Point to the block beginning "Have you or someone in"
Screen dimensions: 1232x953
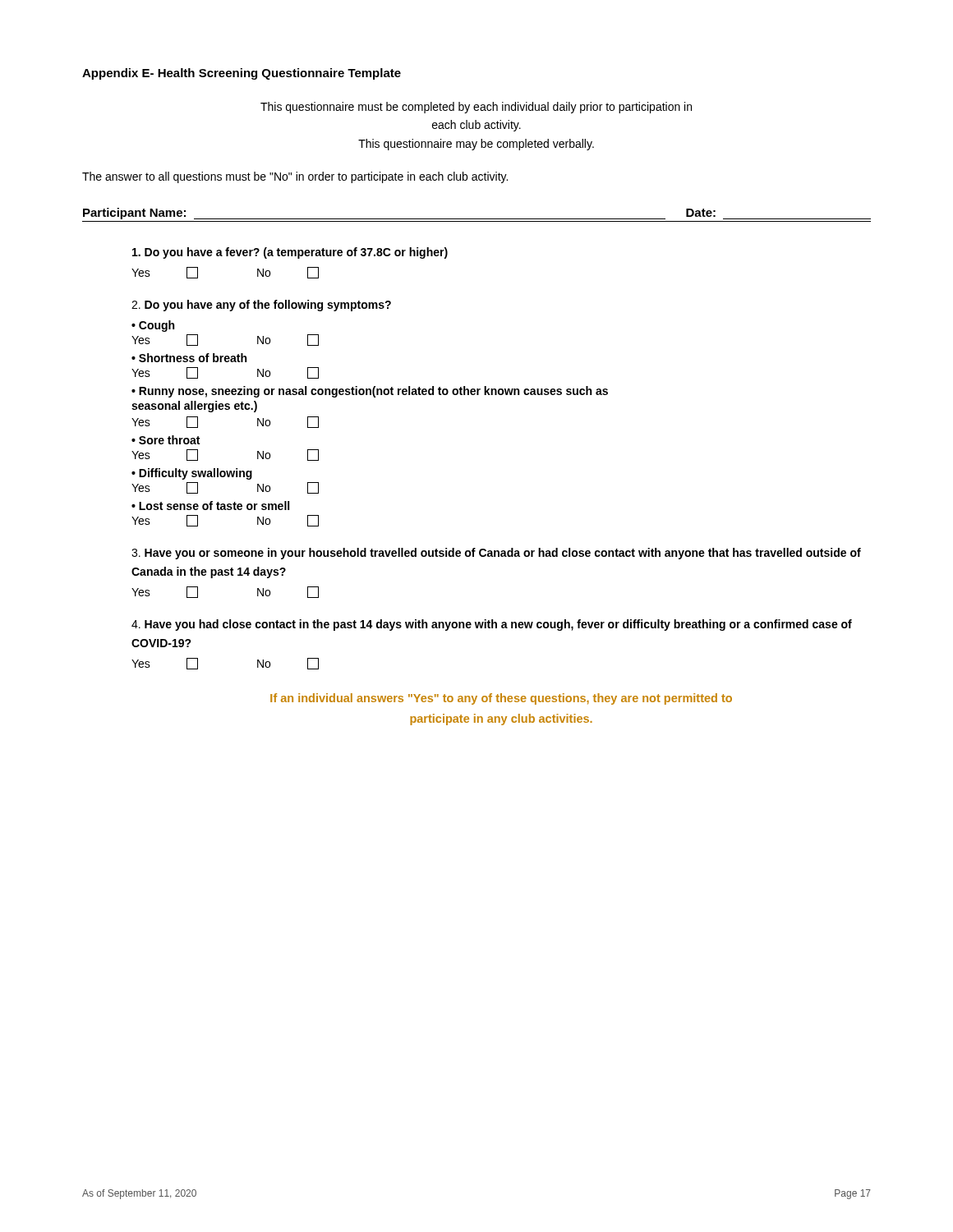coord(496,554)
